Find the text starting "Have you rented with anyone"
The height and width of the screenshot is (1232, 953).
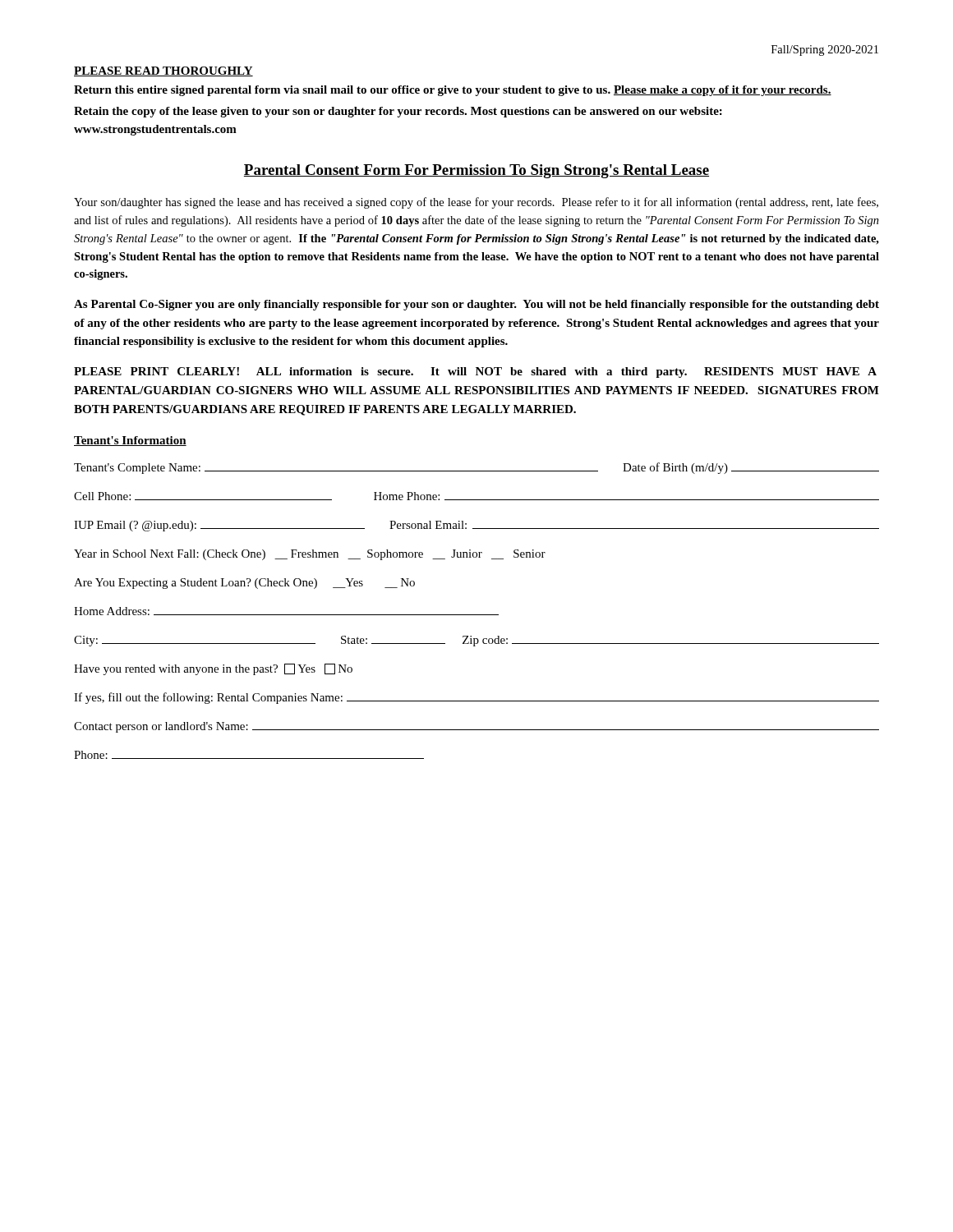213,669
